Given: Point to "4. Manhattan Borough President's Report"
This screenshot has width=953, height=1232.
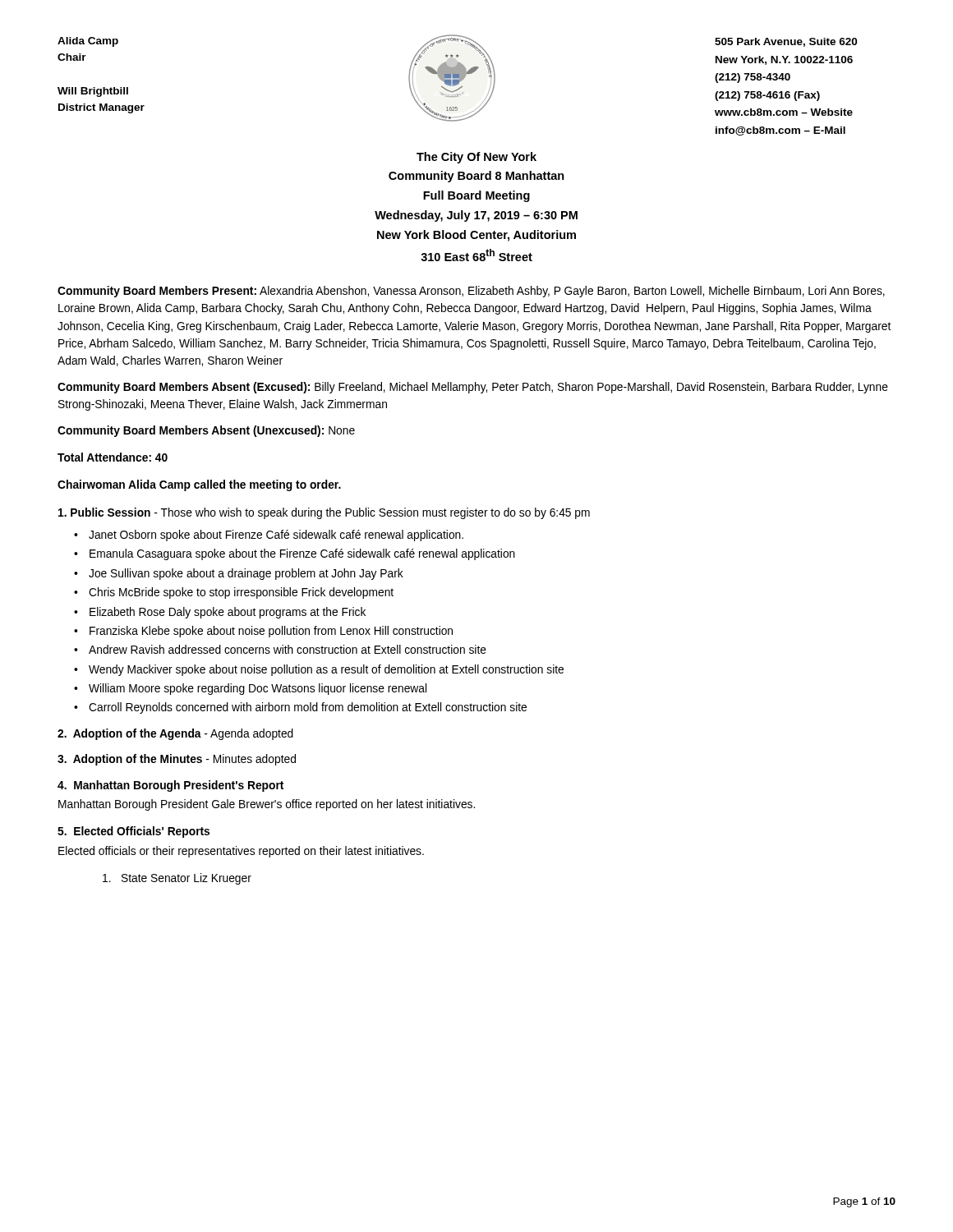Looking at the screenshot, I should tap(171, 785).
